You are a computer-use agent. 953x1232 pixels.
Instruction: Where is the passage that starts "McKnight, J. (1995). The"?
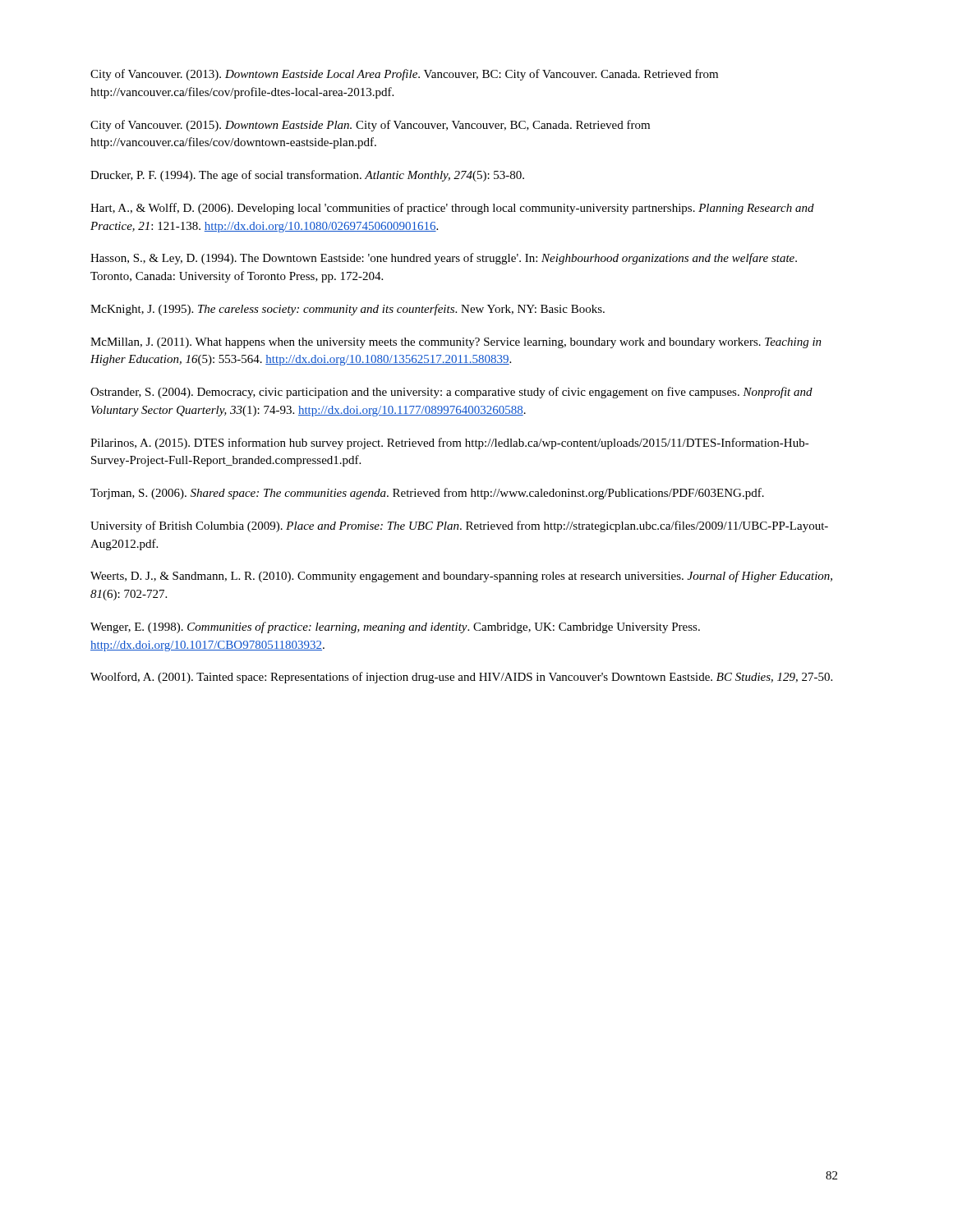click(x=348, y=309)
